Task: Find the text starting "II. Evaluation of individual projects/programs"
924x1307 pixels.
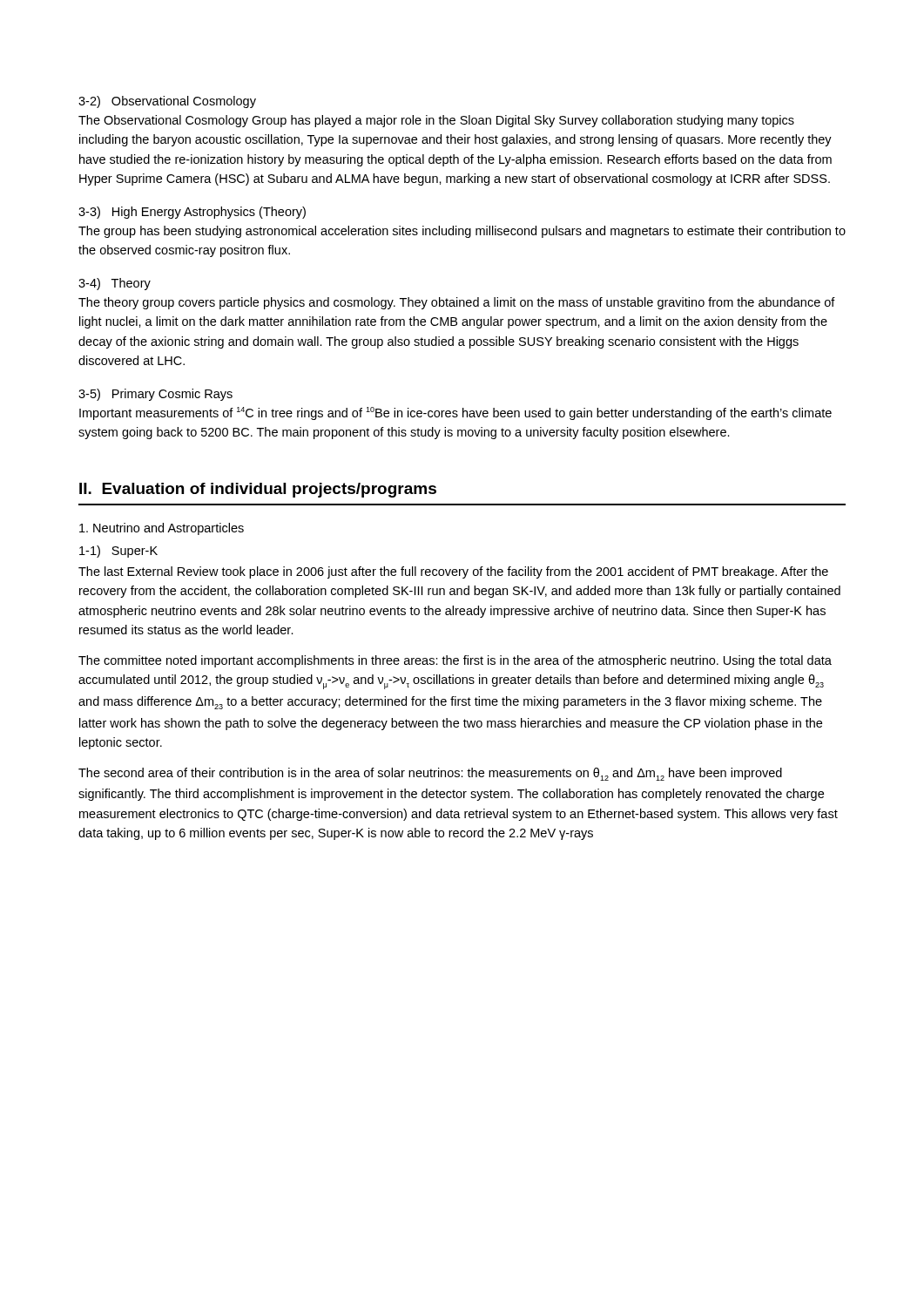Action: click(258, 488)
